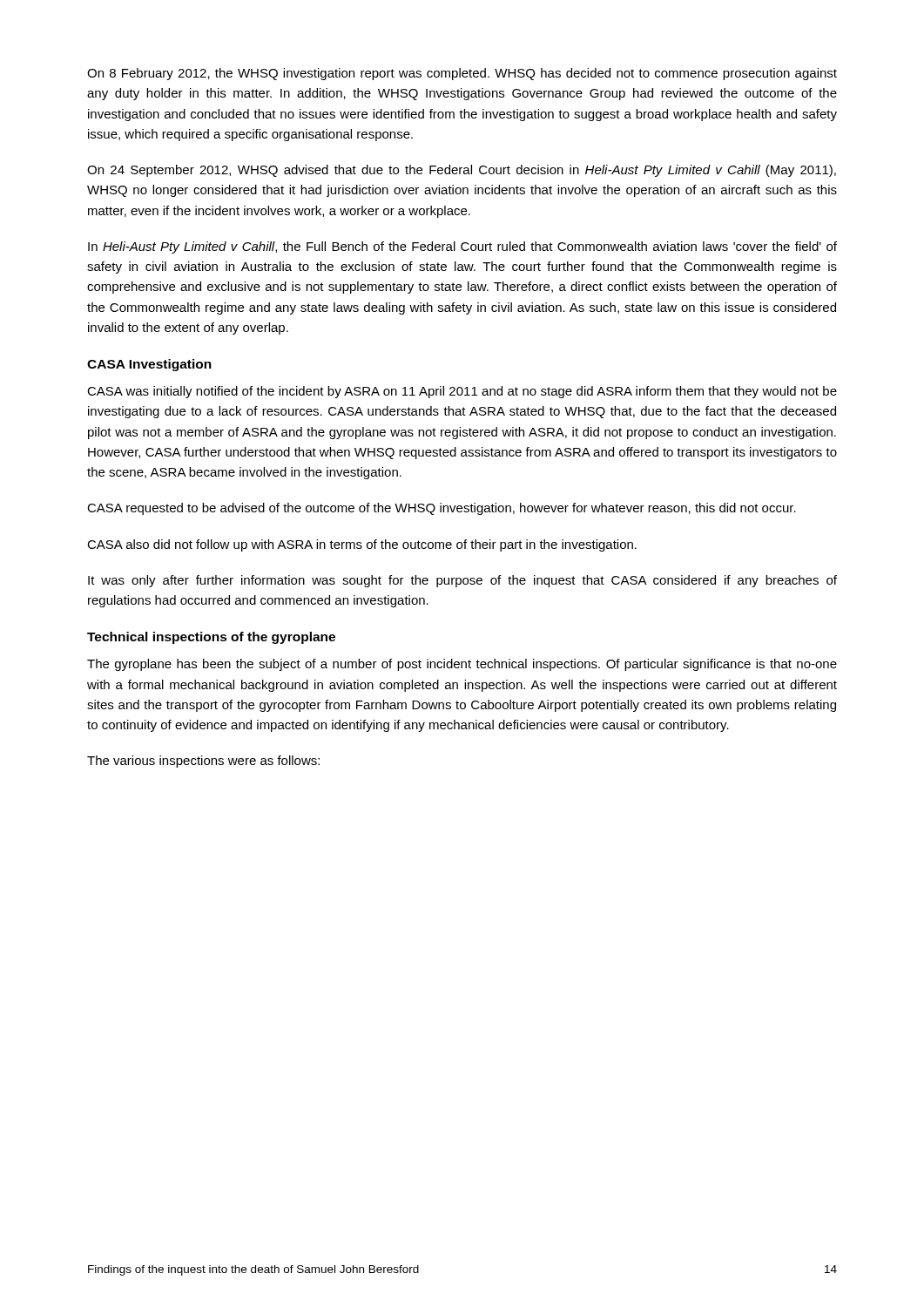Point to the passage starting "On 8 February 2012, the WHSQ investigation report"

point(462,103)
